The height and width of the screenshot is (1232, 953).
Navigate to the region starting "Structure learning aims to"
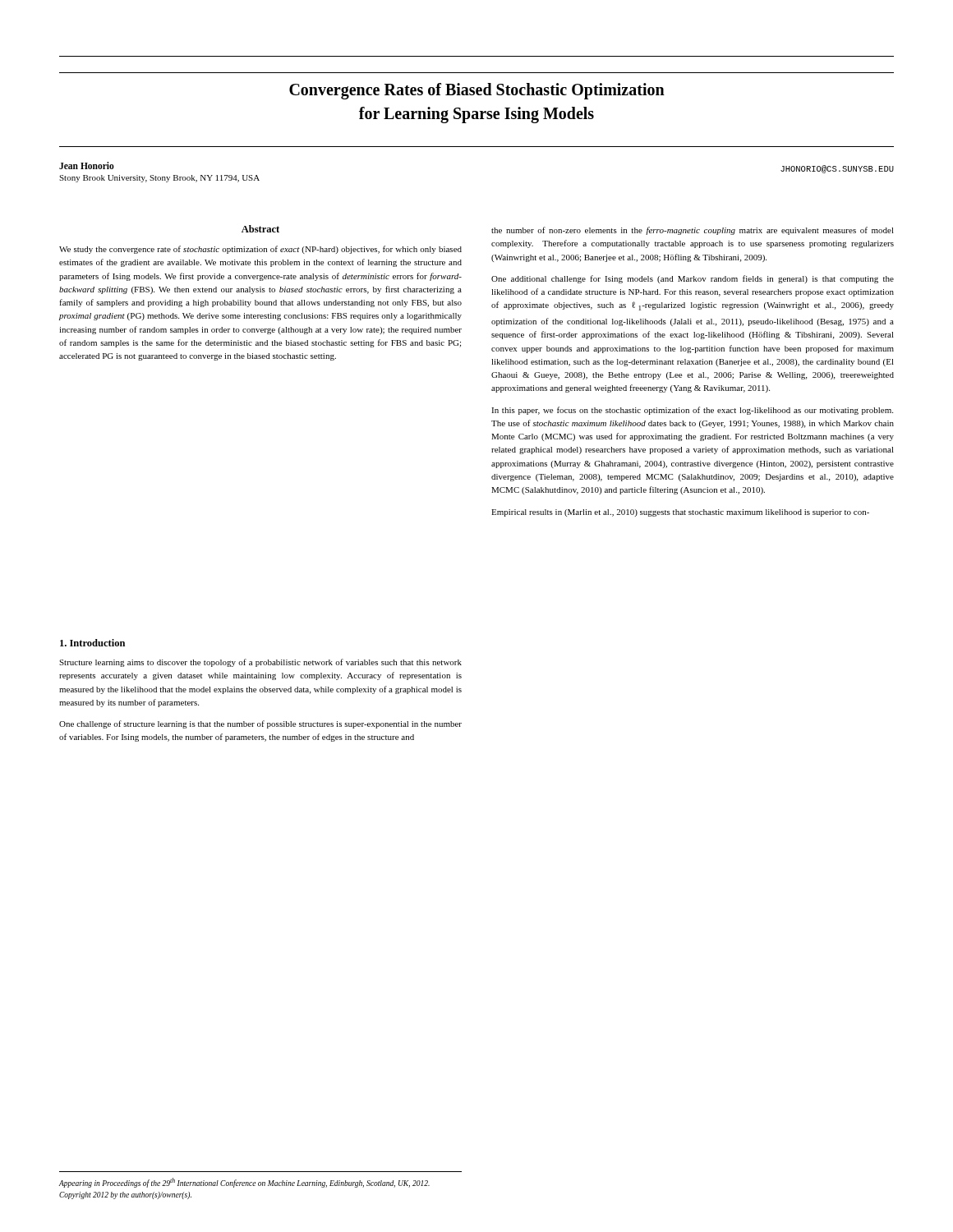pyautogui.click(x=260, y=682)
